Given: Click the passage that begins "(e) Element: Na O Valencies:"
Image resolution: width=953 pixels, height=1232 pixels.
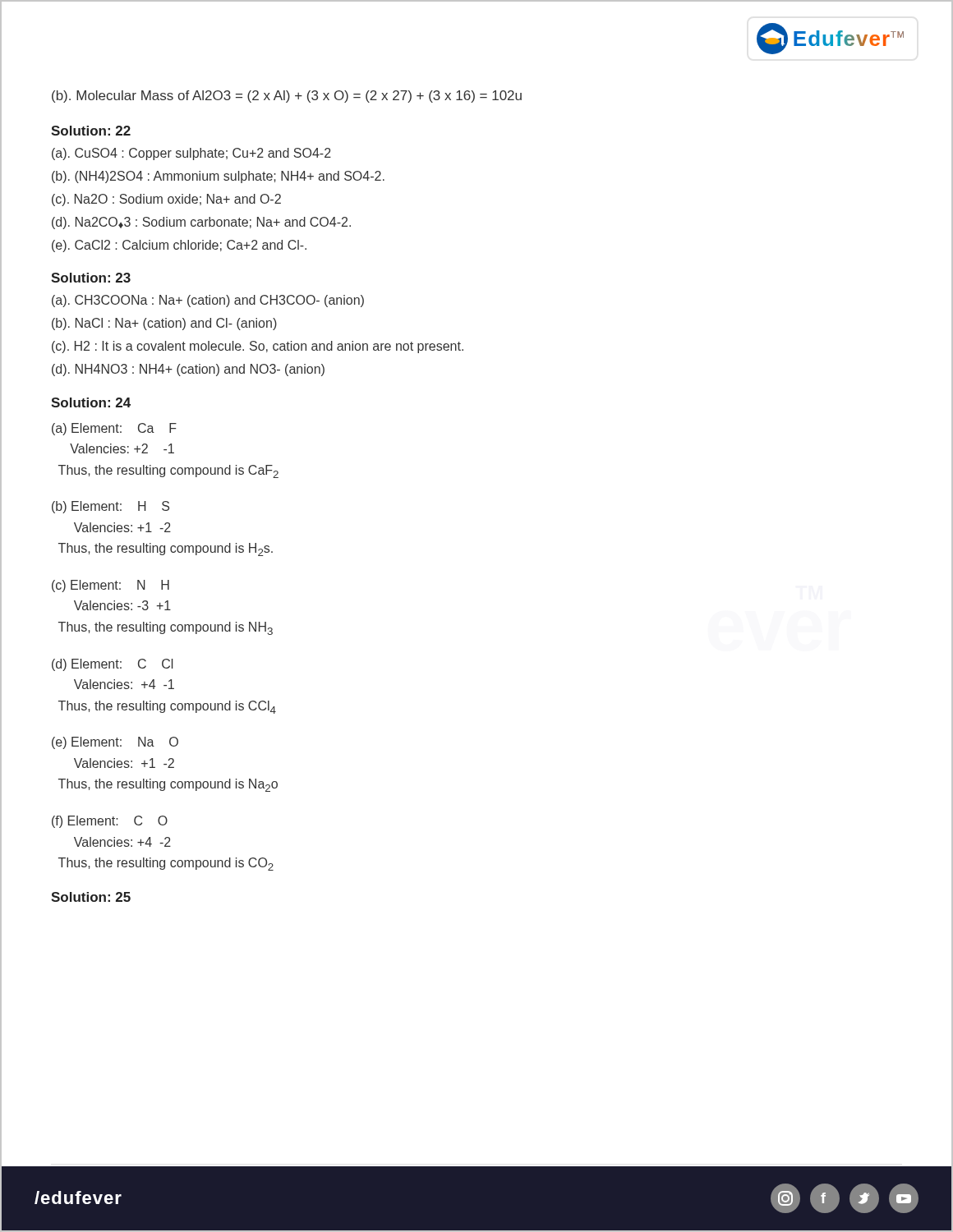Looking at the screenshot, I should click(115, 743).
